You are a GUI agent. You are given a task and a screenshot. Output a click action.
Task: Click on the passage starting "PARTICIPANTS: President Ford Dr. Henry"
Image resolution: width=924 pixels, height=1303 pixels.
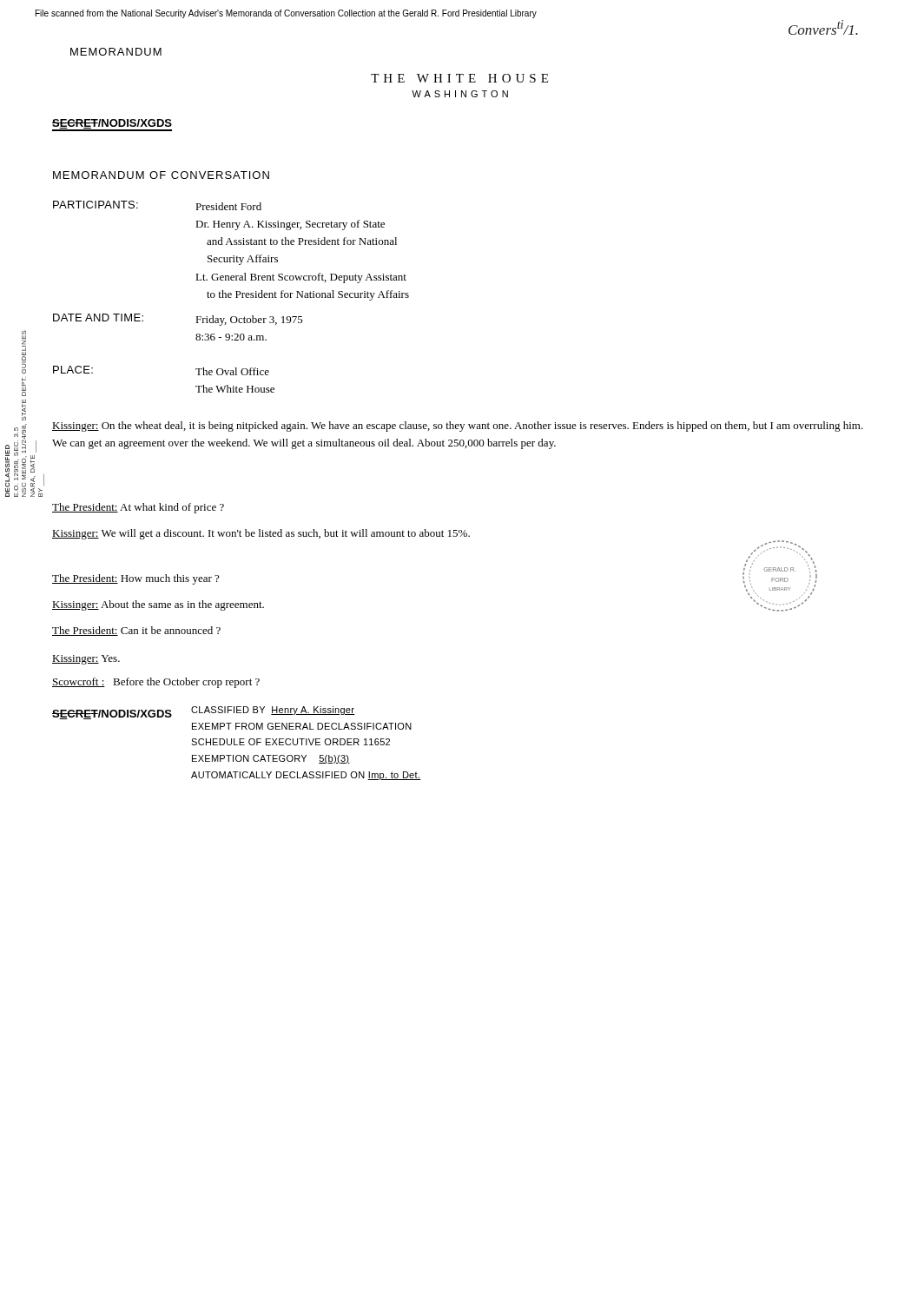coord(95,205)
